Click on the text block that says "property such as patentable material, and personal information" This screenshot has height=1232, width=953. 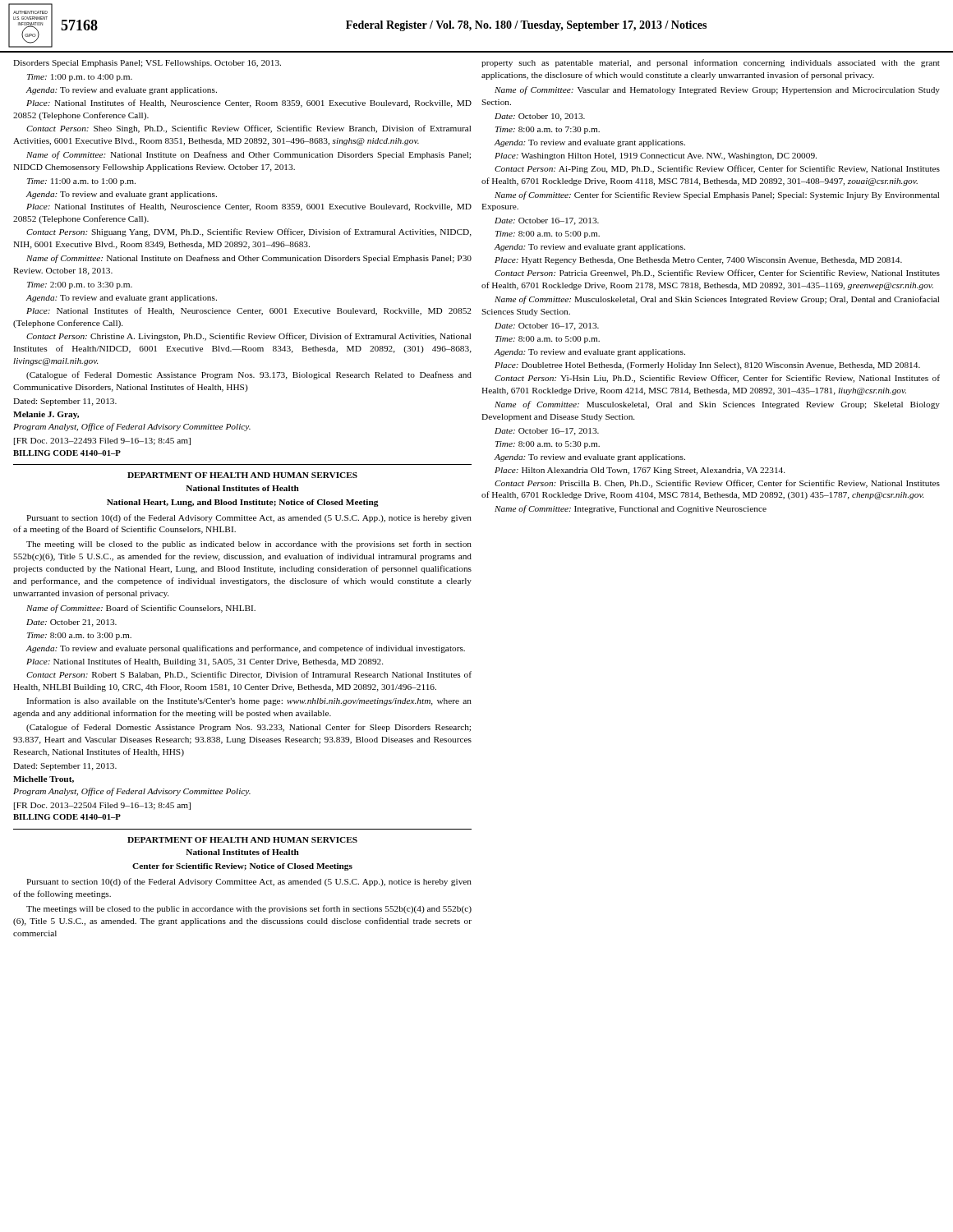(711, 69)
